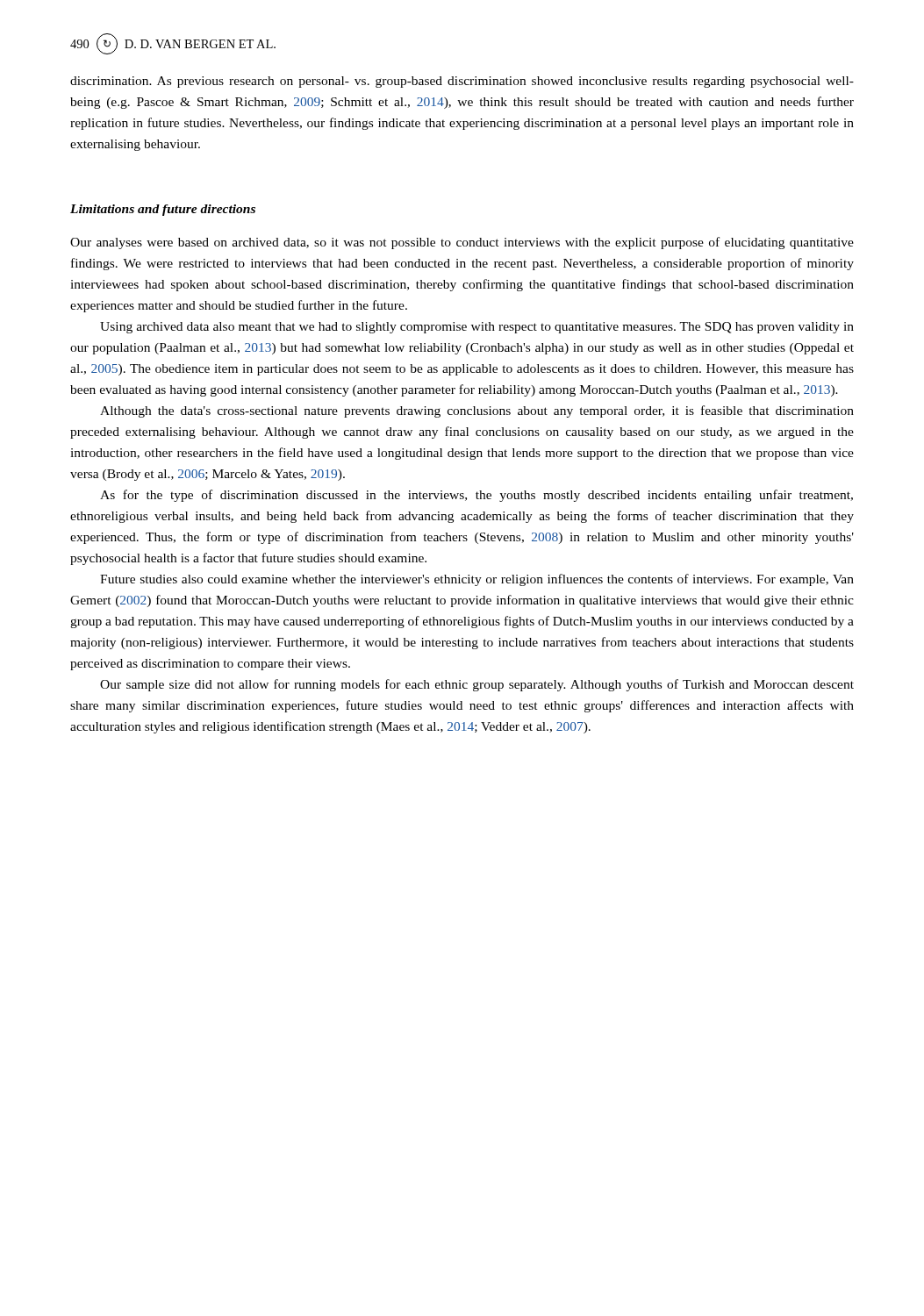Locate the text block that says "discrimination. As previous"
Viewport: 924px width, 1316px height.
[x=462, y=112]
